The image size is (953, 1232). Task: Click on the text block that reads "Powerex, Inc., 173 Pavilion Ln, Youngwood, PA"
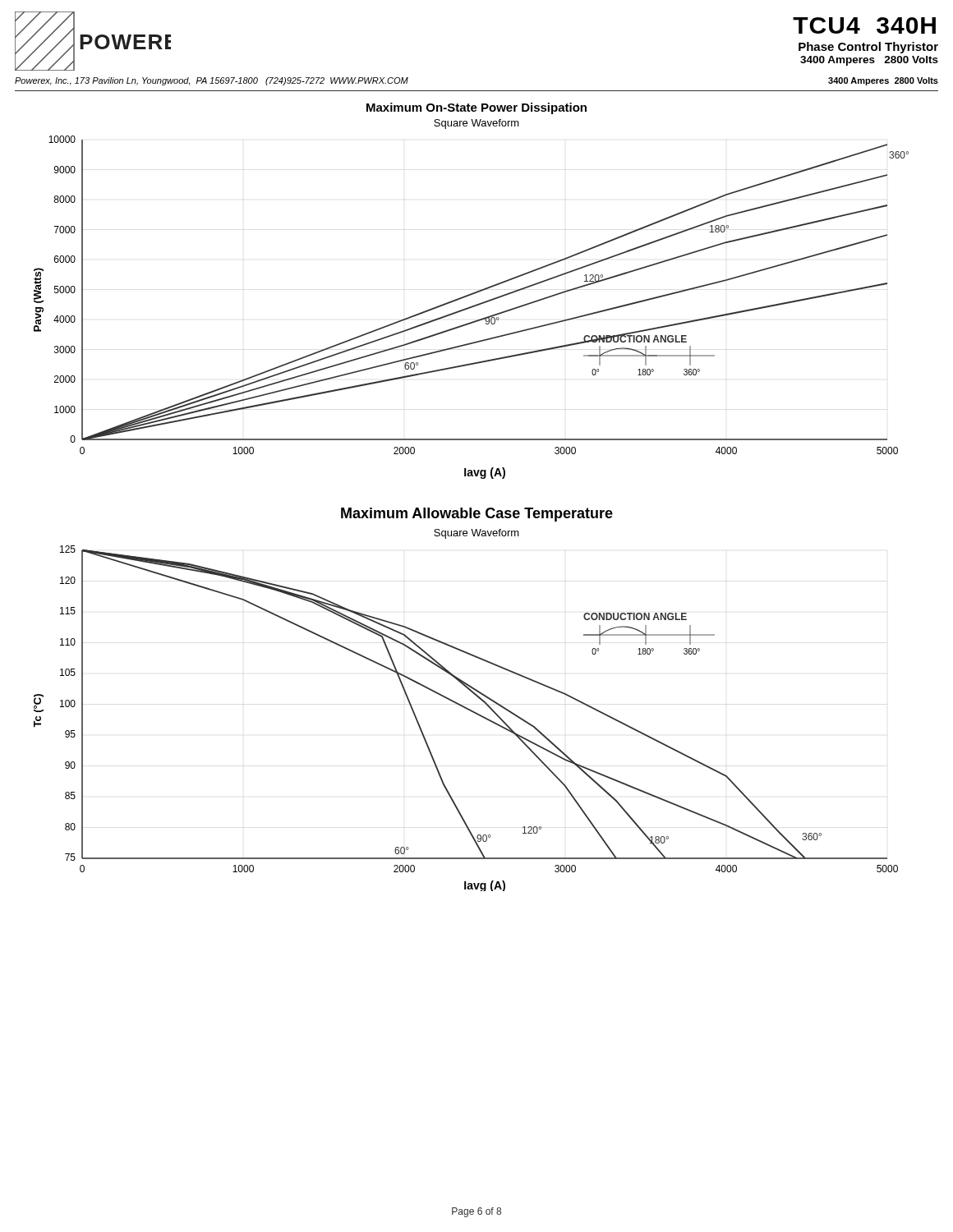click(x=476, y=80)
